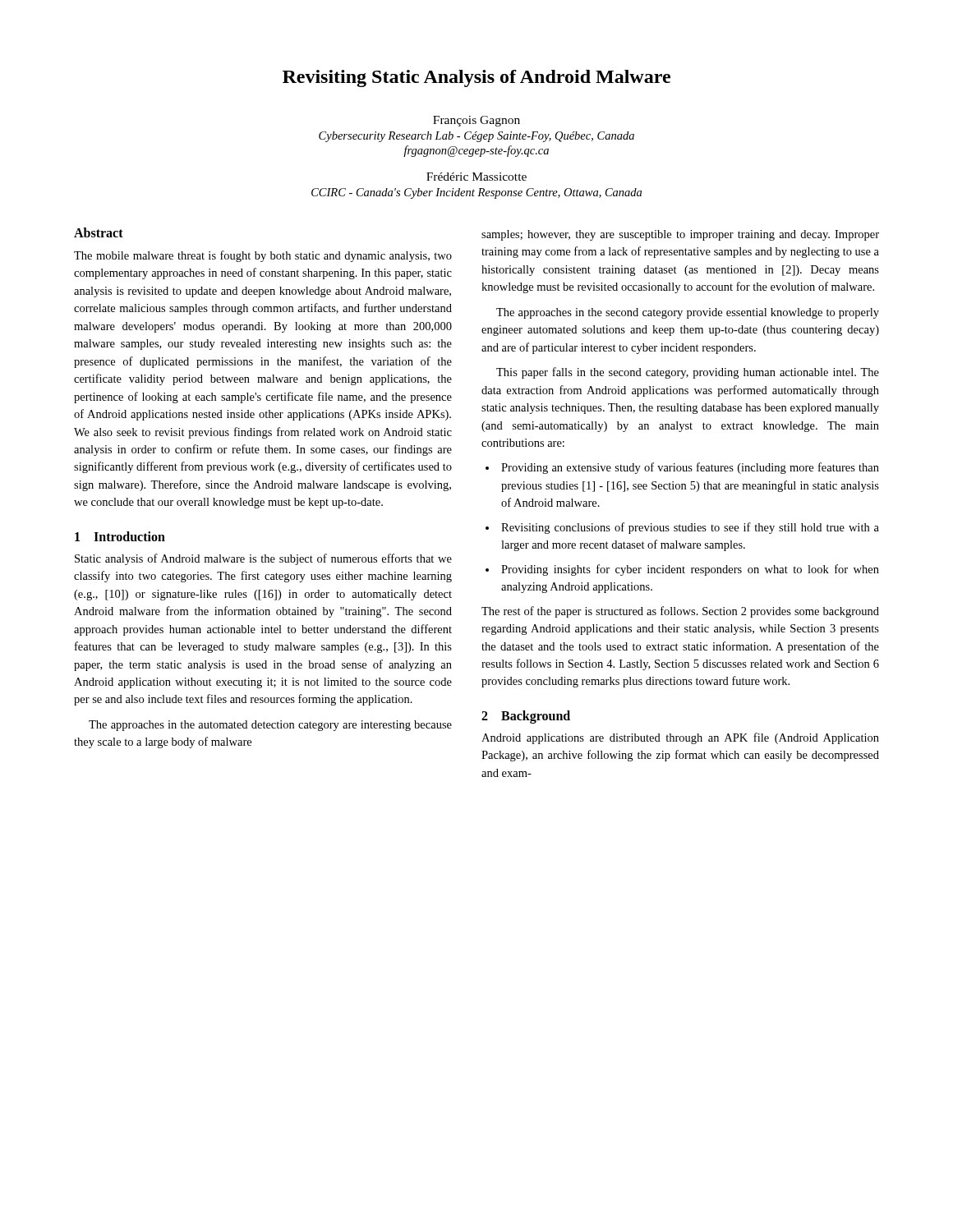This screenshot has width=953, height=1232.
Task: Where does it say "2 Background"?
Action: tap(526, 717)
